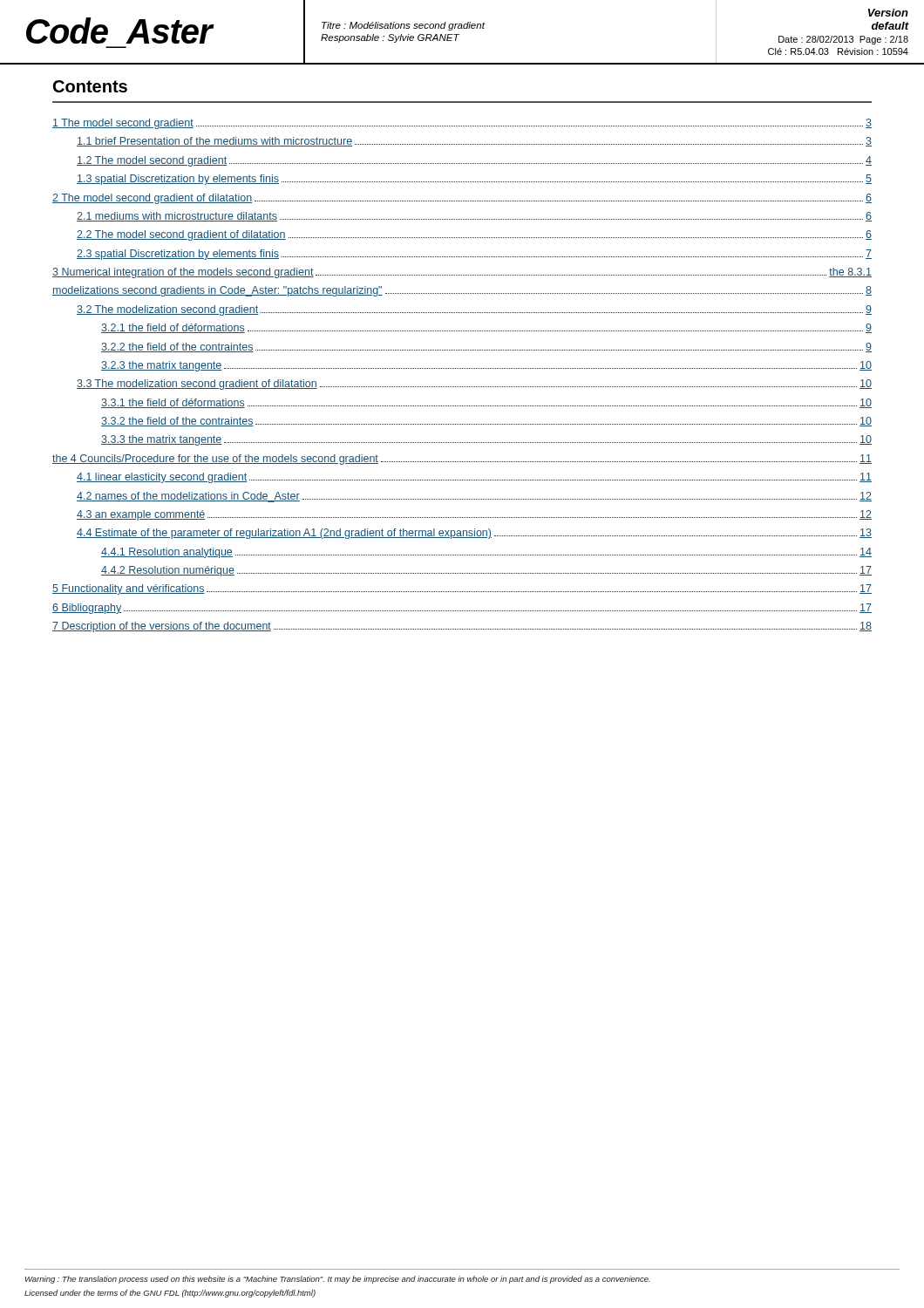Point to the region starting "3.2.1 the field of déformations9"
The height and width of the screenshot is (1308, 924).
pyautogui.click(x=486, y=329)
